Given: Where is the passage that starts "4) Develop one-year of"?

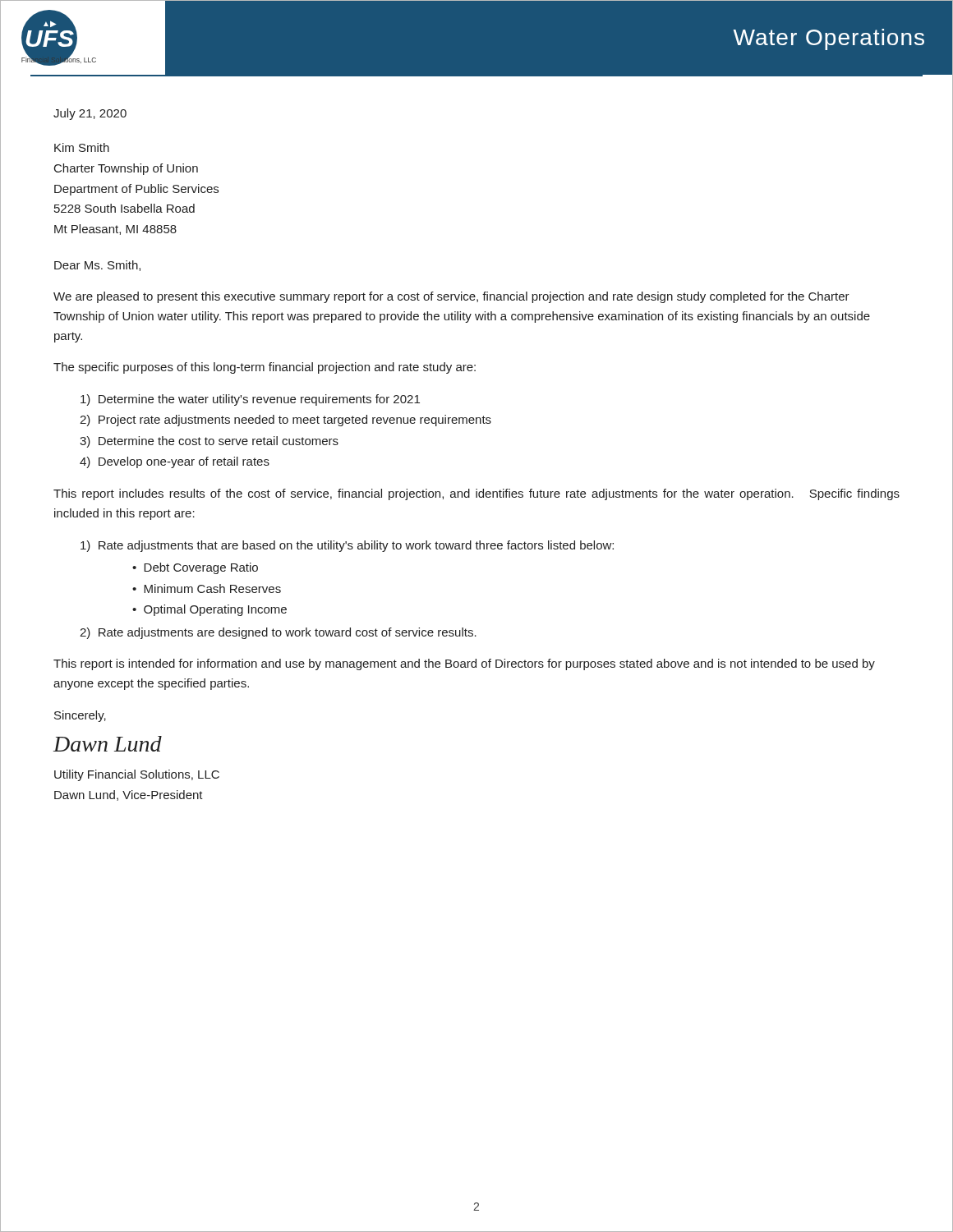Looking at the screenshot, I should coord(175,461).
